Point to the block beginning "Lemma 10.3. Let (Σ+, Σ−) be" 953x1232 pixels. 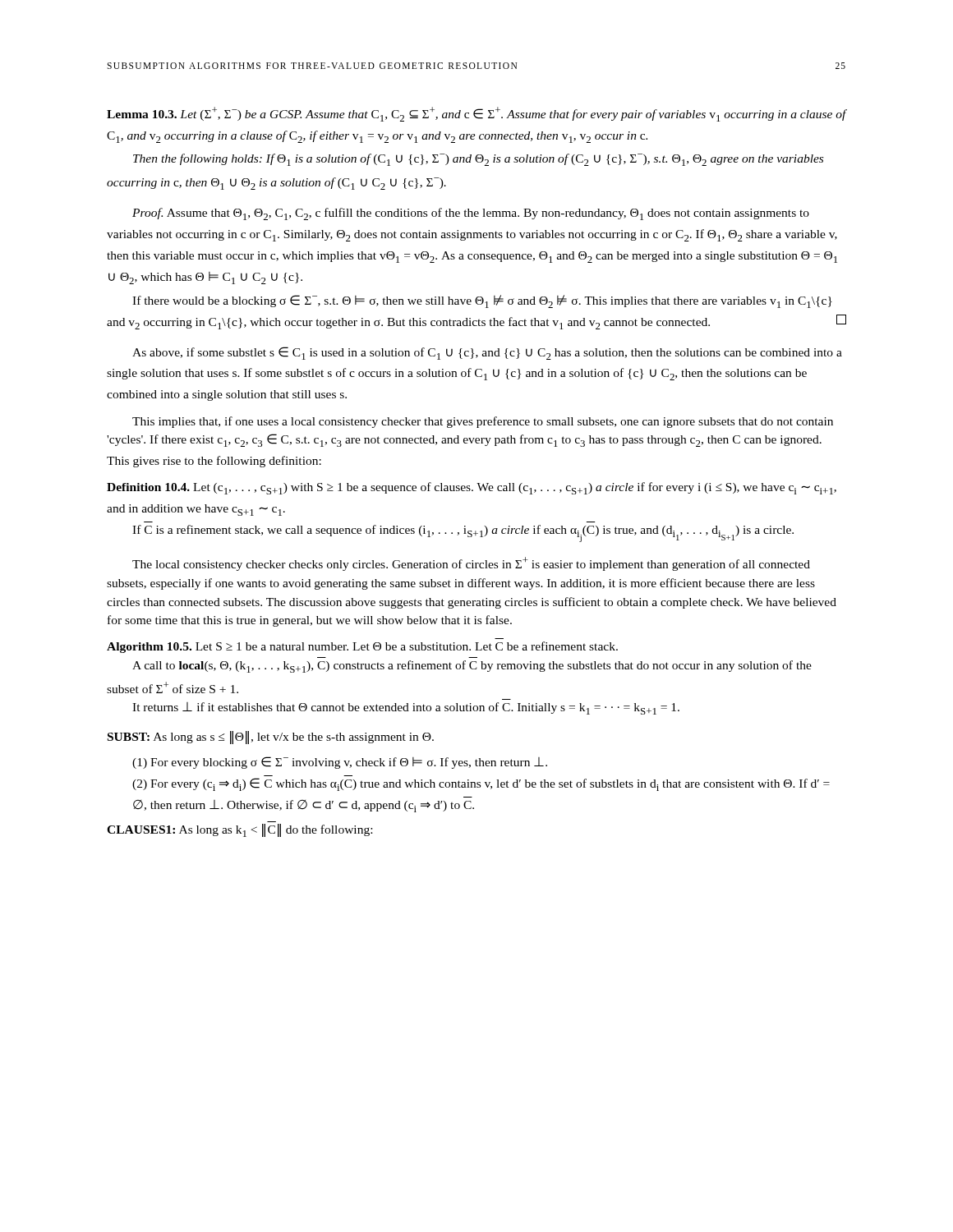pos(476,149)
